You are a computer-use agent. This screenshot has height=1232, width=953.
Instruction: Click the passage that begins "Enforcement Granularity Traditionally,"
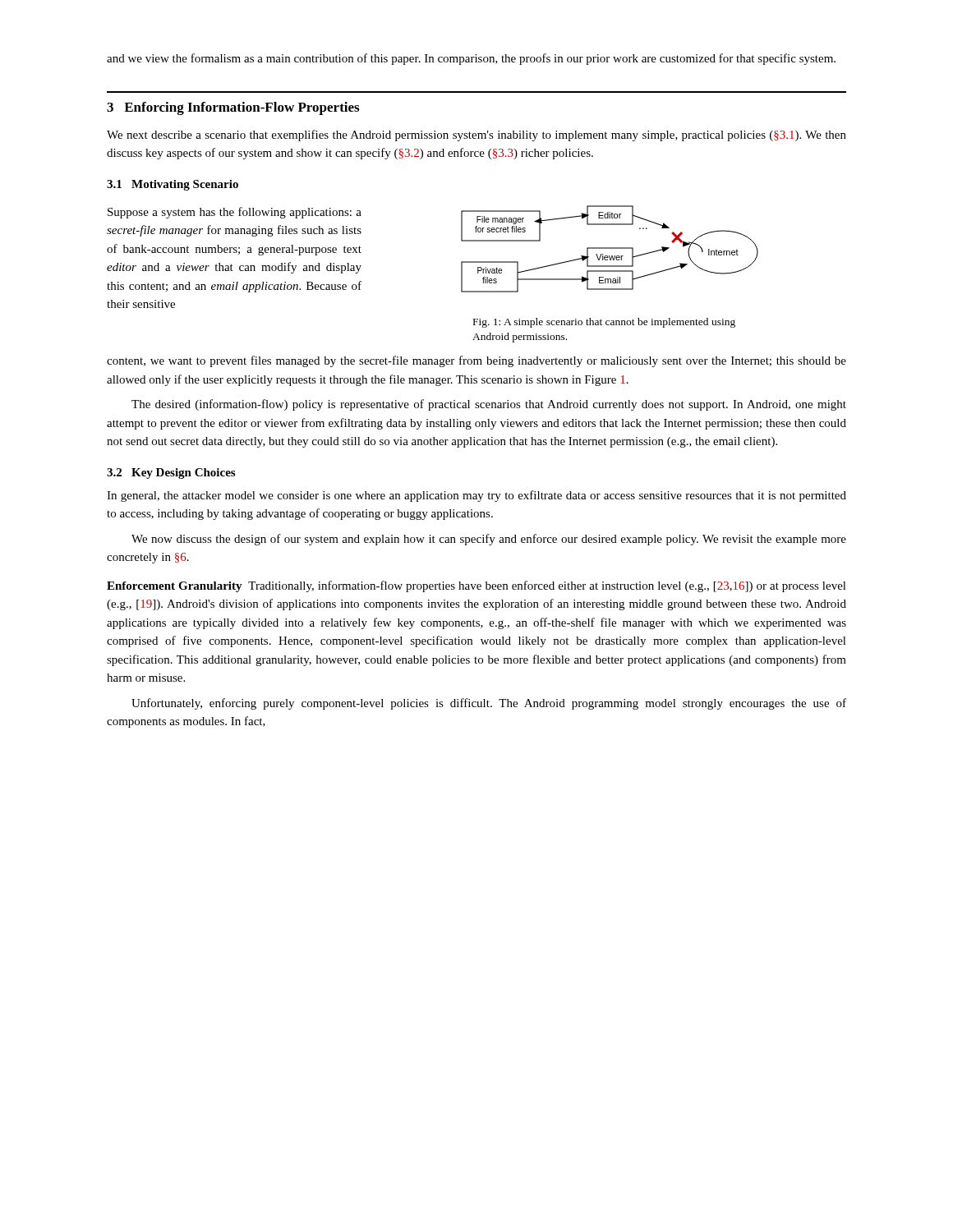pyautogui.click(x=476, y=632)
